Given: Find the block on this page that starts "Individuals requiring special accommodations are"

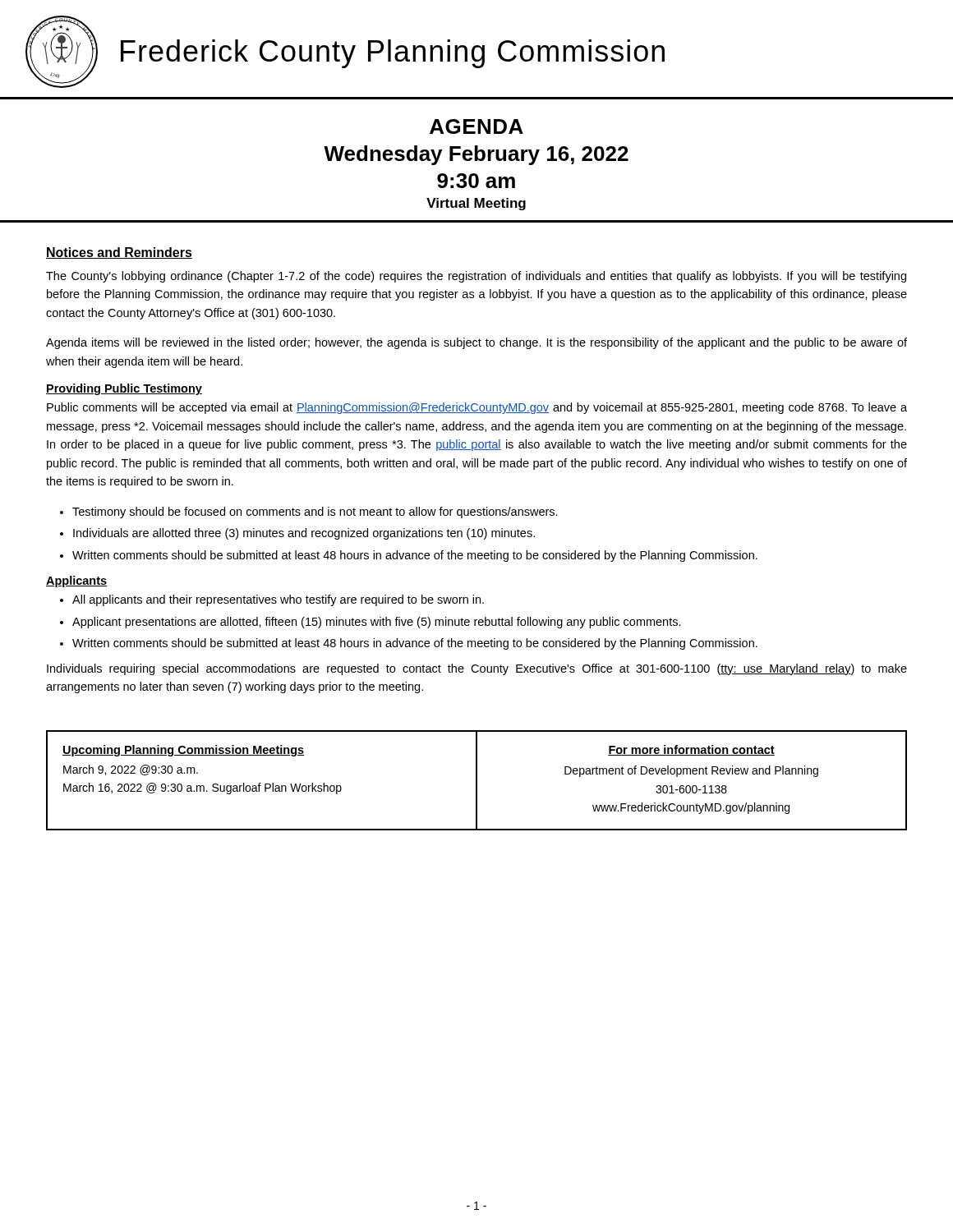Looking at the screenshot, I should point(476,678).
